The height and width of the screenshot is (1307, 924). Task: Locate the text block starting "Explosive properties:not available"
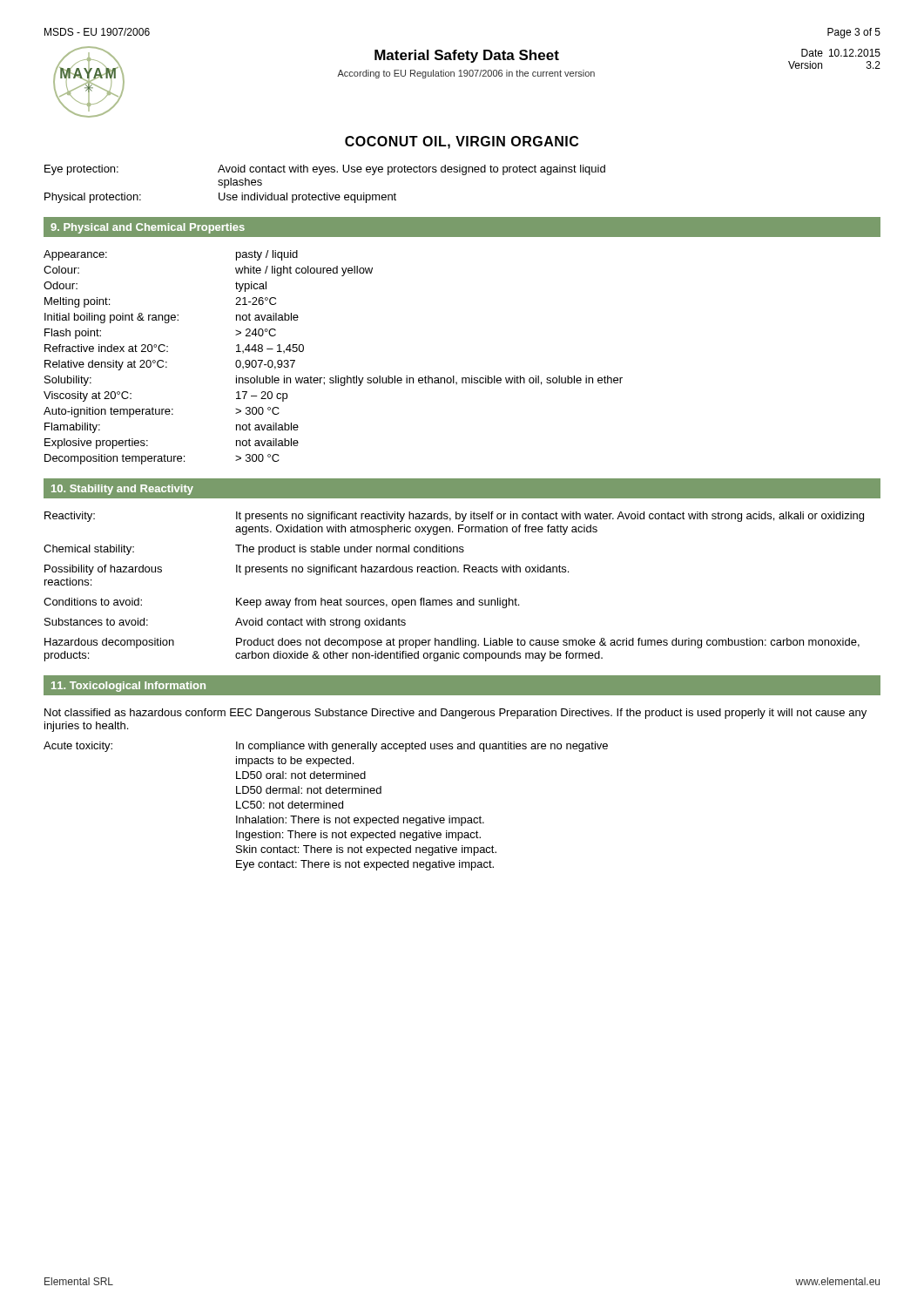click(x=97, y=443)
